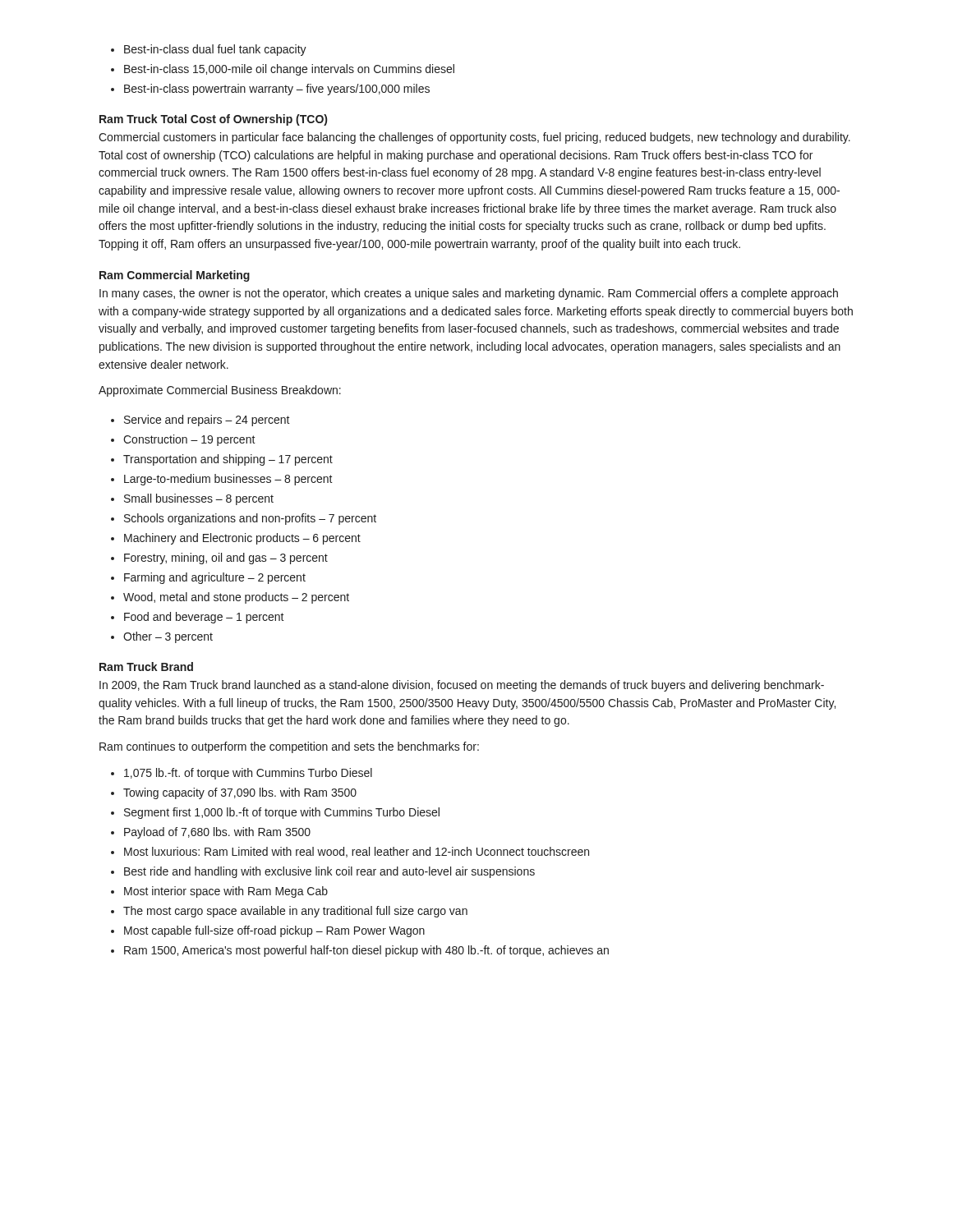Point to the block starting "Commercial customers in particular face balancing the challenges"

[475, 191]
